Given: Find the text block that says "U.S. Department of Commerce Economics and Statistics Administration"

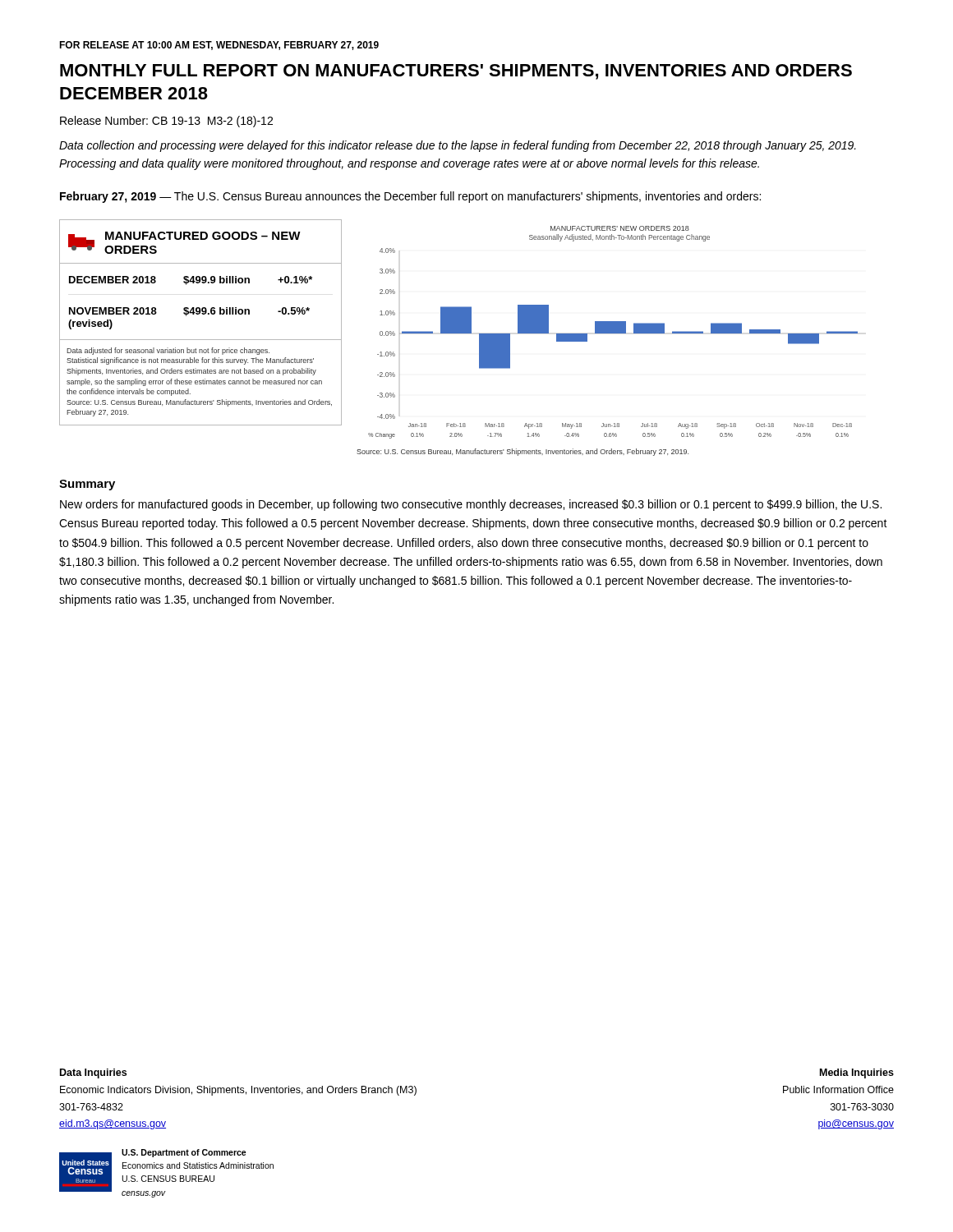Looking at the screenshot, I should tap(198, 1172).
